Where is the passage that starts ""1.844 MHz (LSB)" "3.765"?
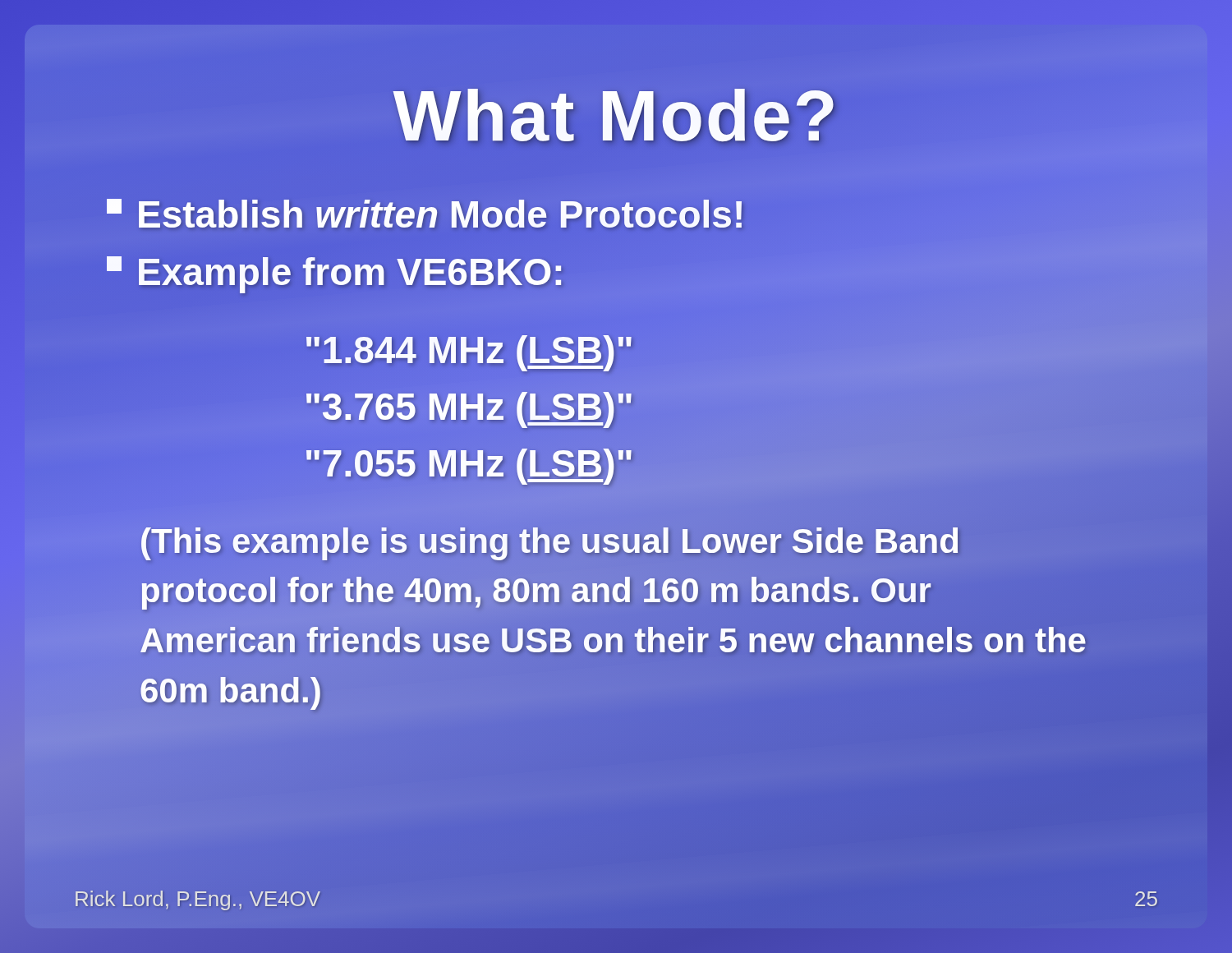 469,353
